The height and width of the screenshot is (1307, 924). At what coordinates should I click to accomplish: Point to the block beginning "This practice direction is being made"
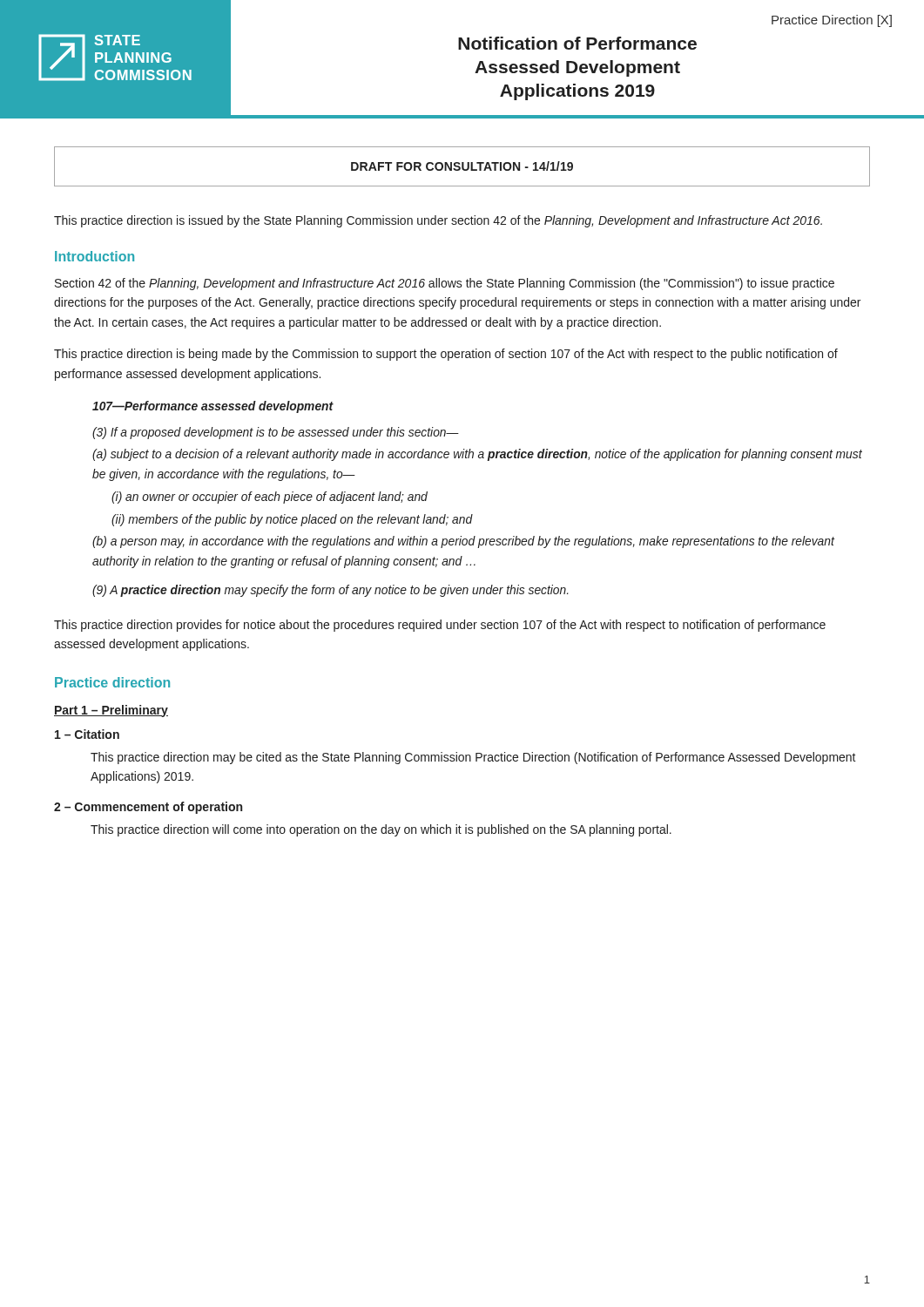(x=446, y=364)
